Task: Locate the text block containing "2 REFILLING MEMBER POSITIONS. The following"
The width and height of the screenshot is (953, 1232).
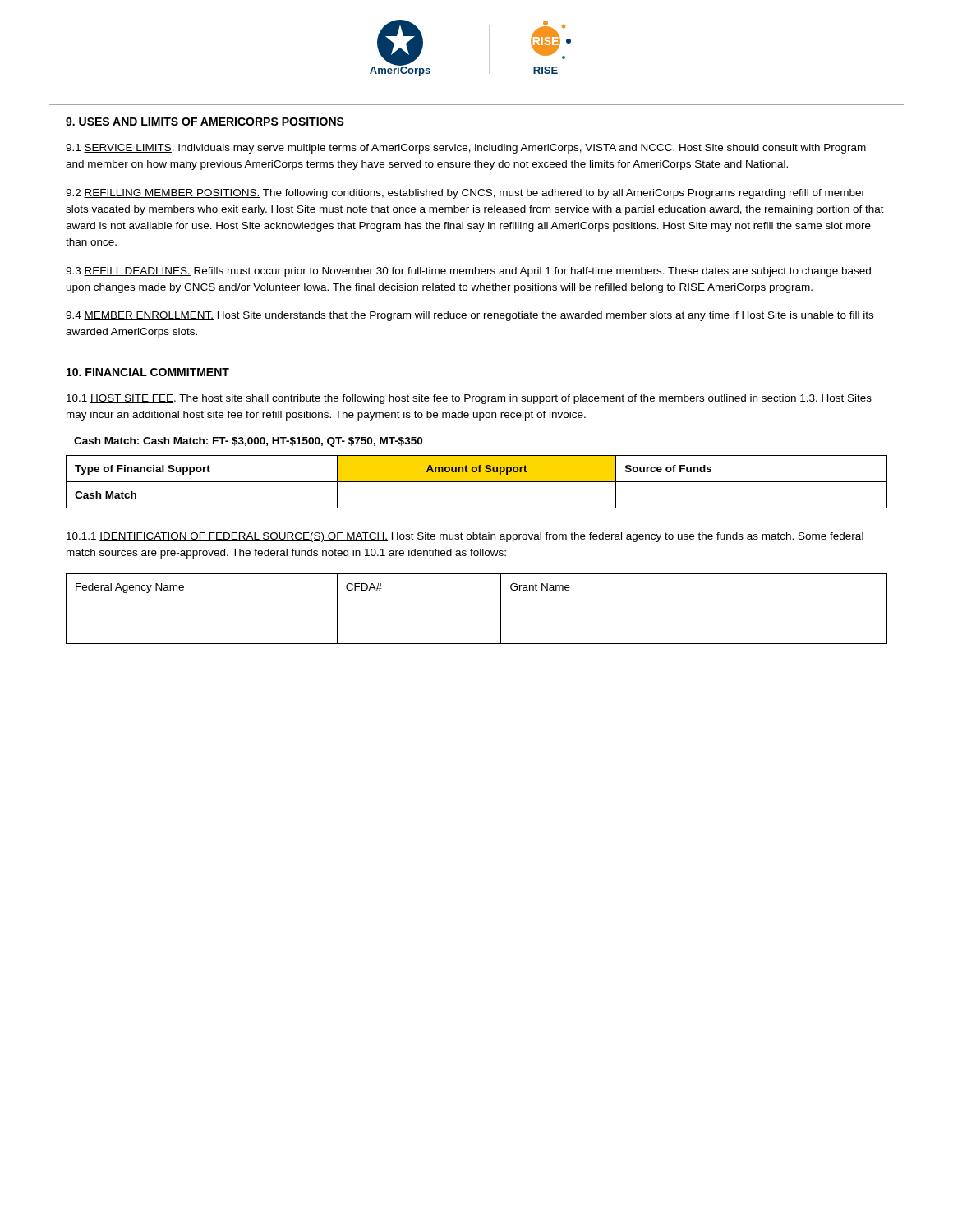Action: [475, 217]
